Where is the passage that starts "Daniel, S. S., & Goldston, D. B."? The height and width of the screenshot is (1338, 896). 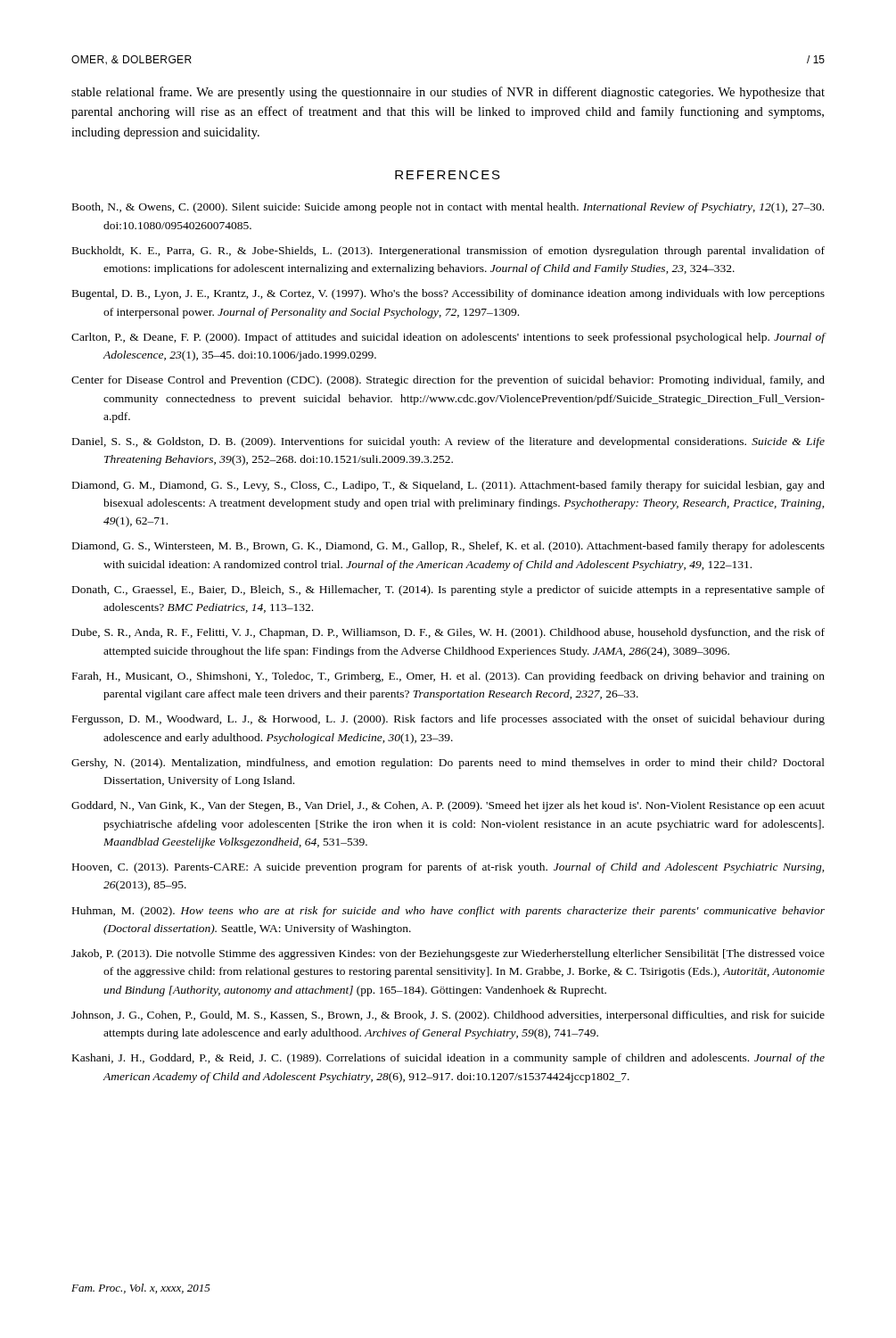click(x=448, y=450)
